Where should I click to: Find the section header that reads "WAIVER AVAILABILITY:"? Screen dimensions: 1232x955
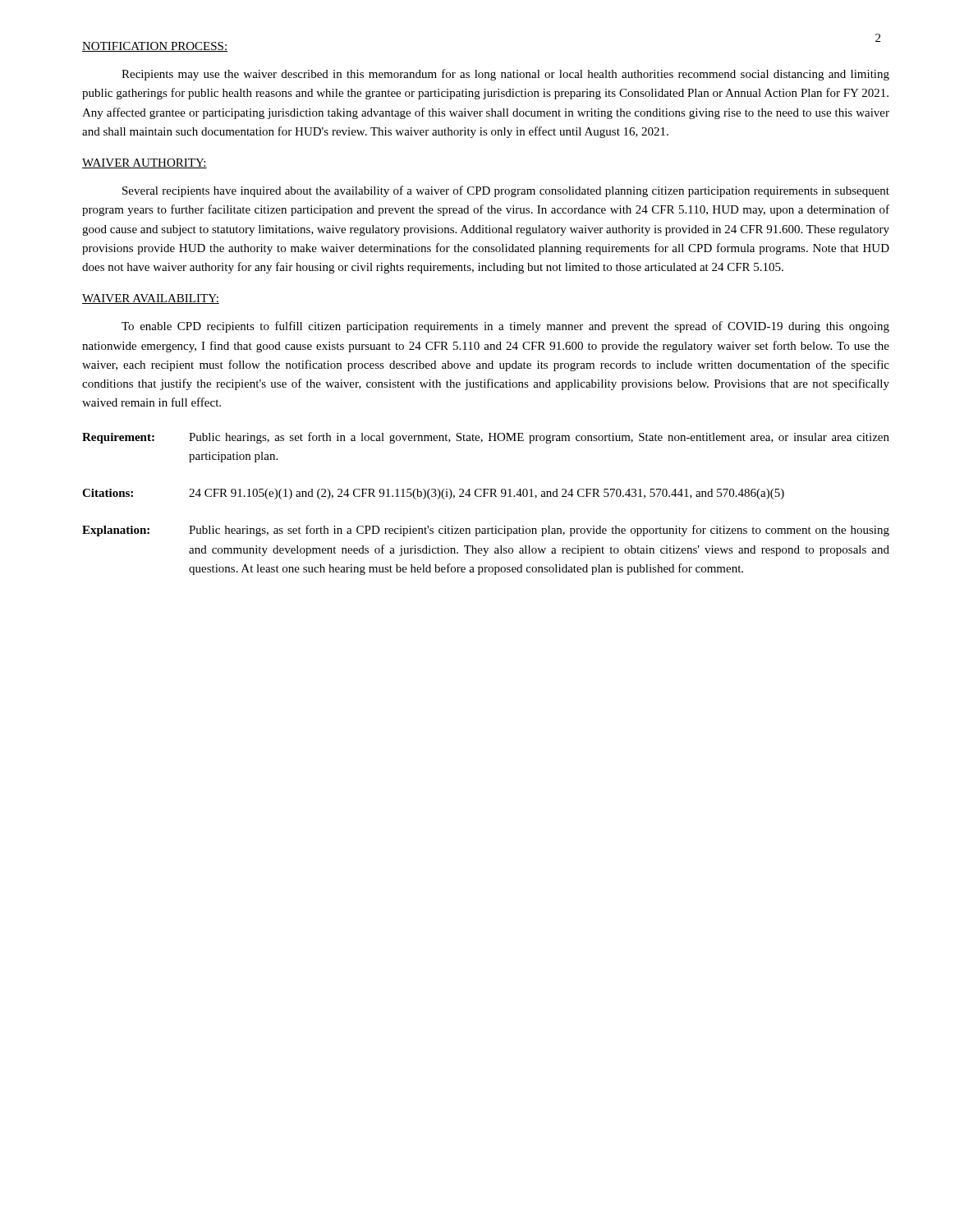tap(151, 298)
